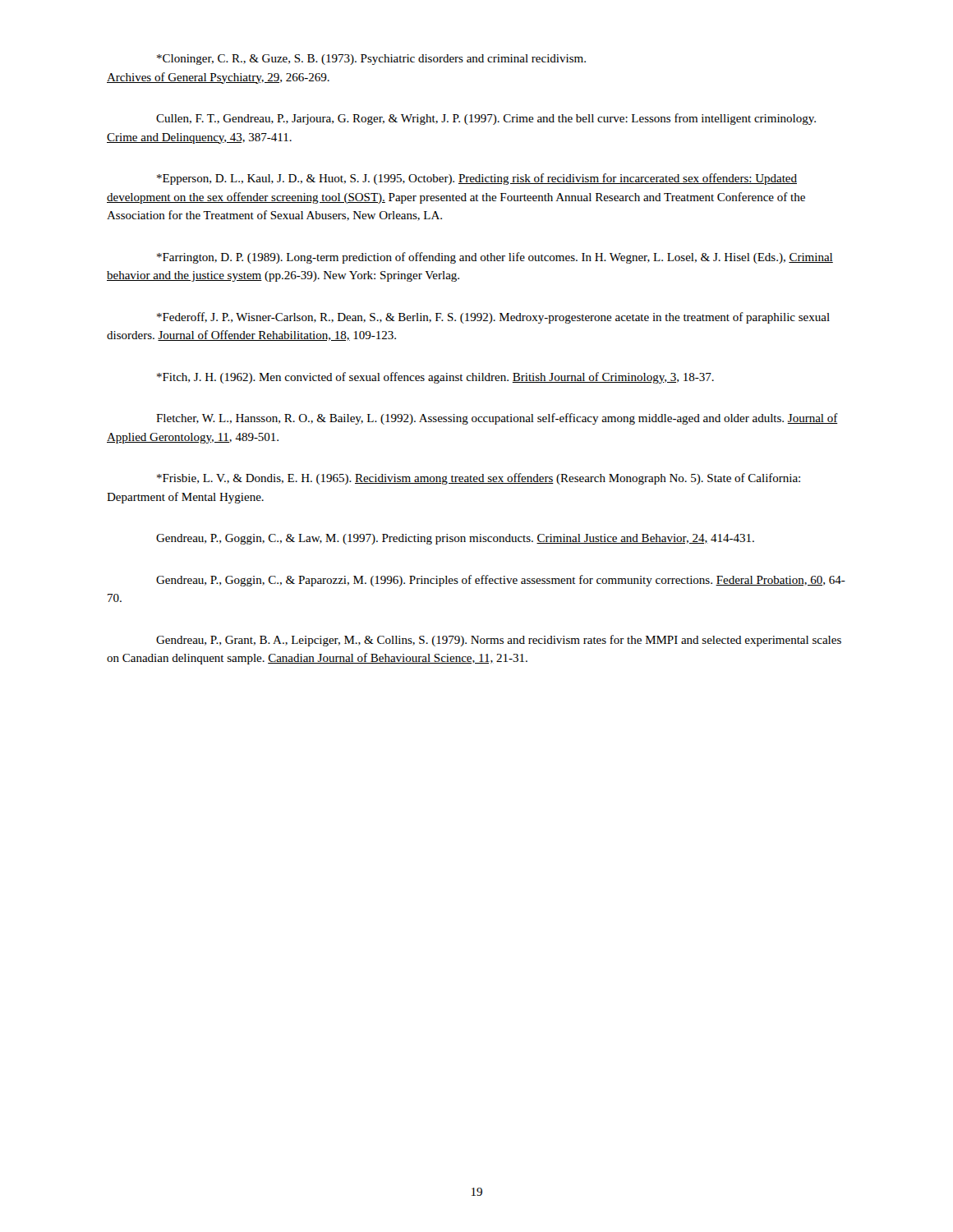Select the text starting "*Farrington, D. P. (1989). Long-term prediction of offending"
The width and height of the screenshot is (953, 1232).
pos(476,266)
